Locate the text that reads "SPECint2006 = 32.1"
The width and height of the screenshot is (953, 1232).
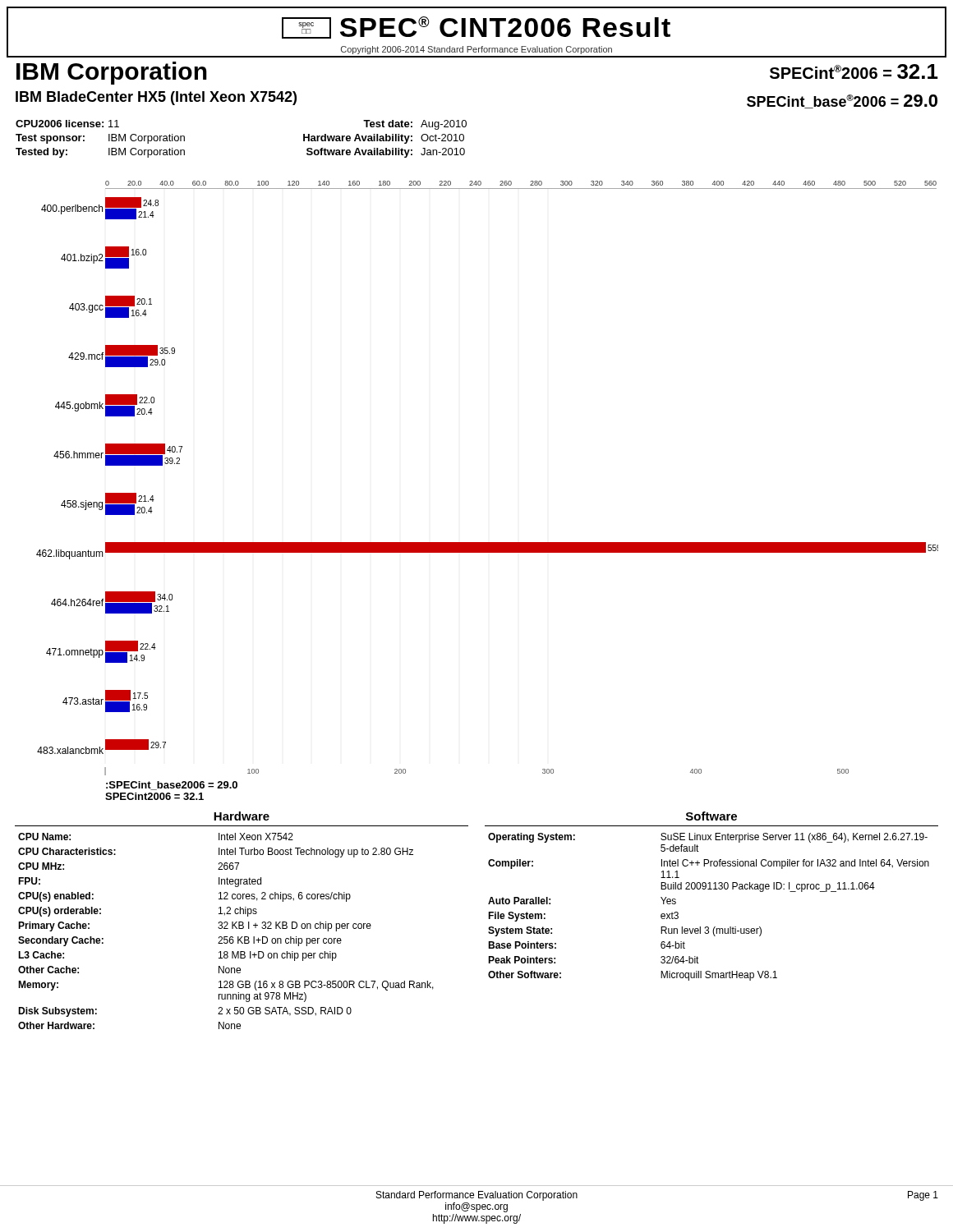tap(155, 796)
